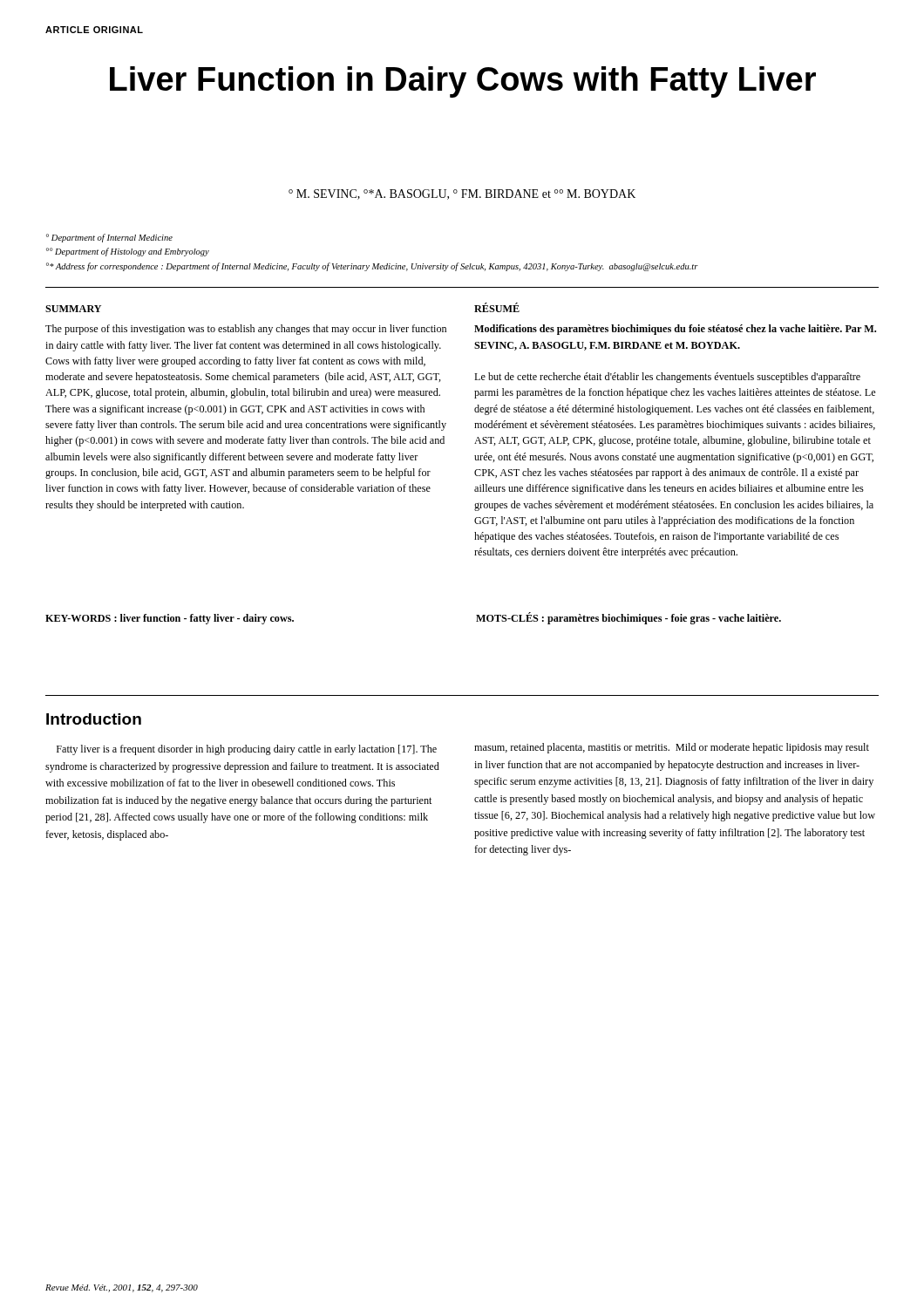Navigate to the text block starting "masum, retained placenta, mastitis or metritis."
924x1308 pixels.
675,798
